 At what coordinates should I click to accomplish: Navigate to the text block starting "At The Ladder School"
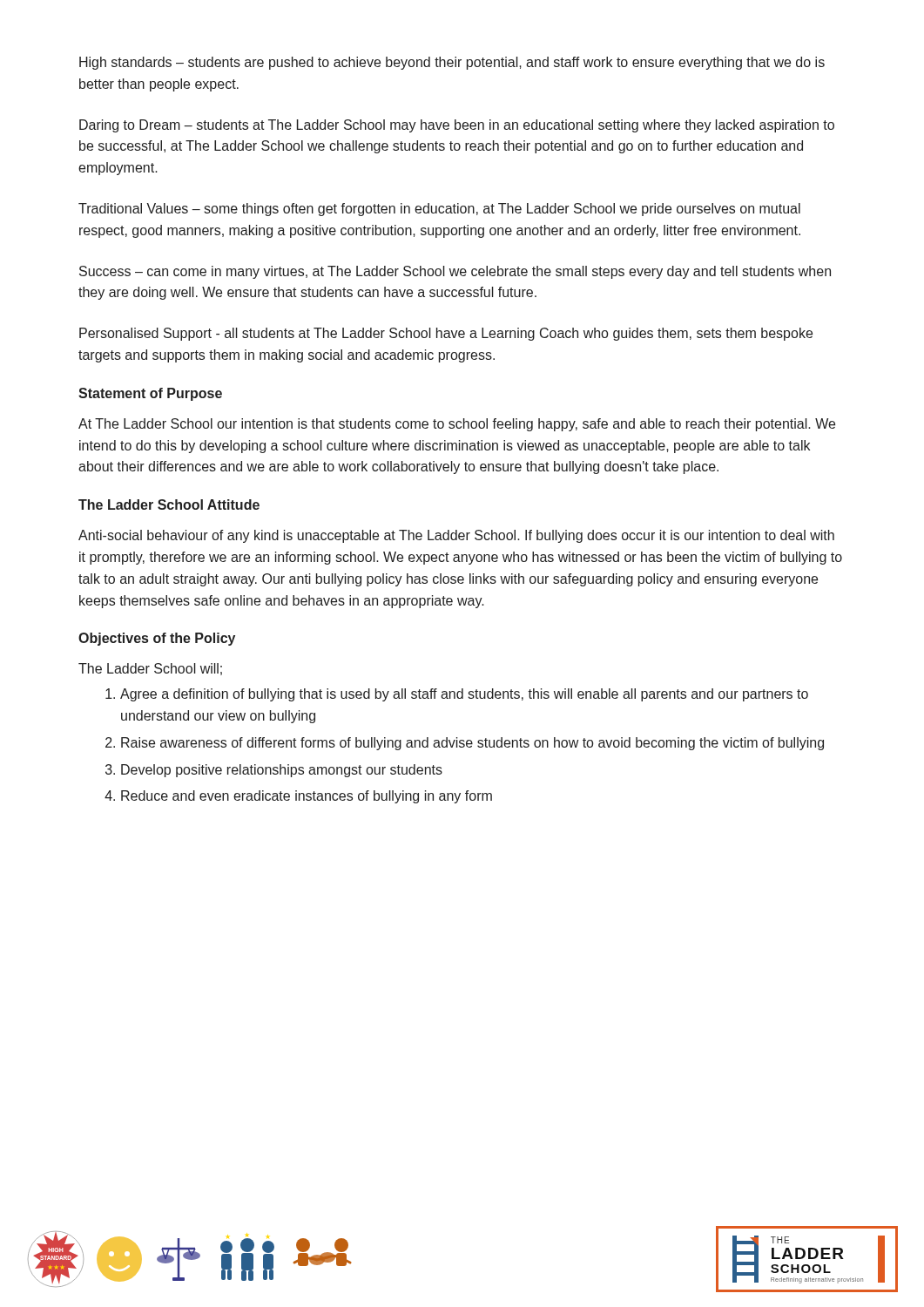click(457, 445)
